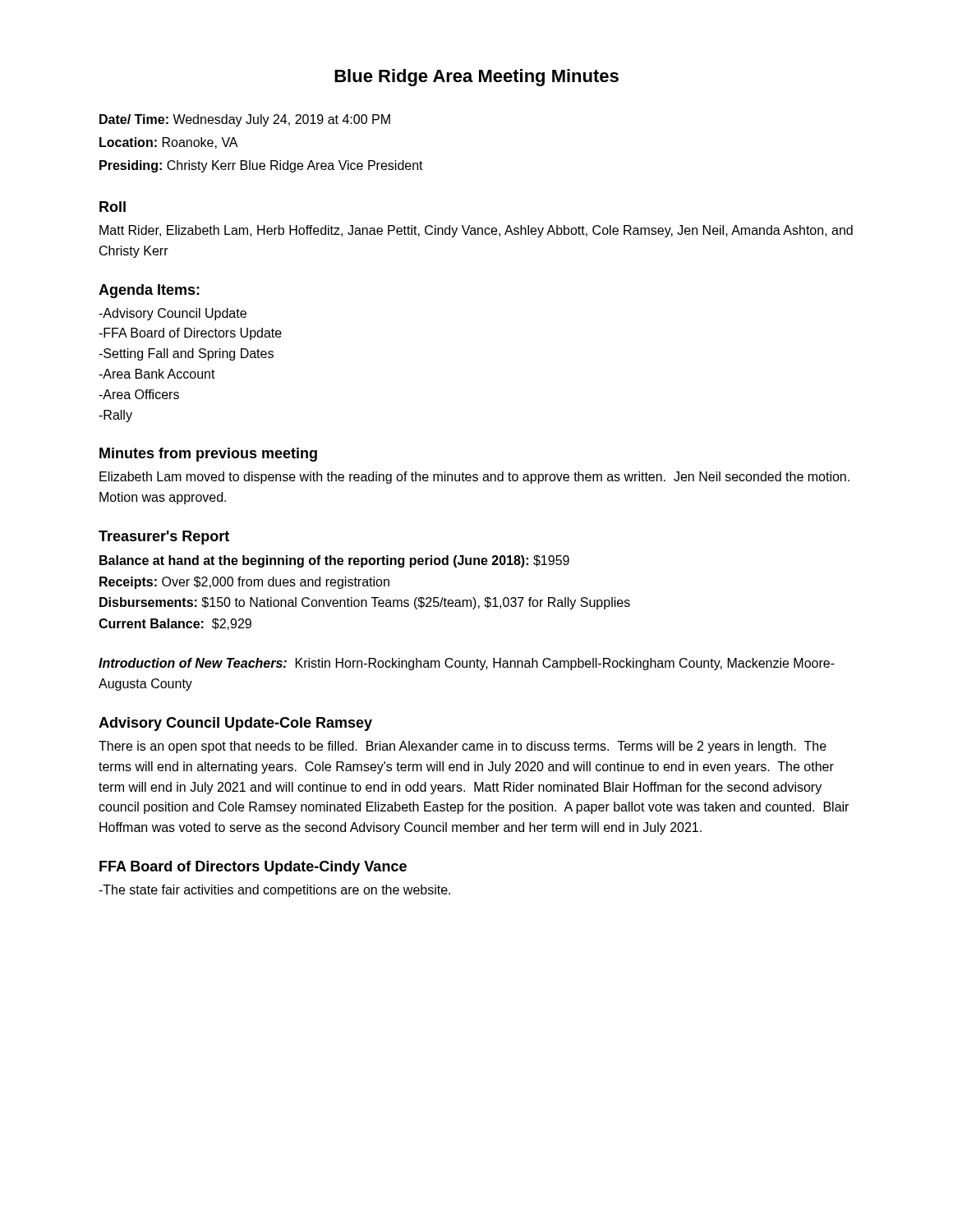
Task: Find the text block that says "Date/ Time: Wednesday July"
Action: 245,120
